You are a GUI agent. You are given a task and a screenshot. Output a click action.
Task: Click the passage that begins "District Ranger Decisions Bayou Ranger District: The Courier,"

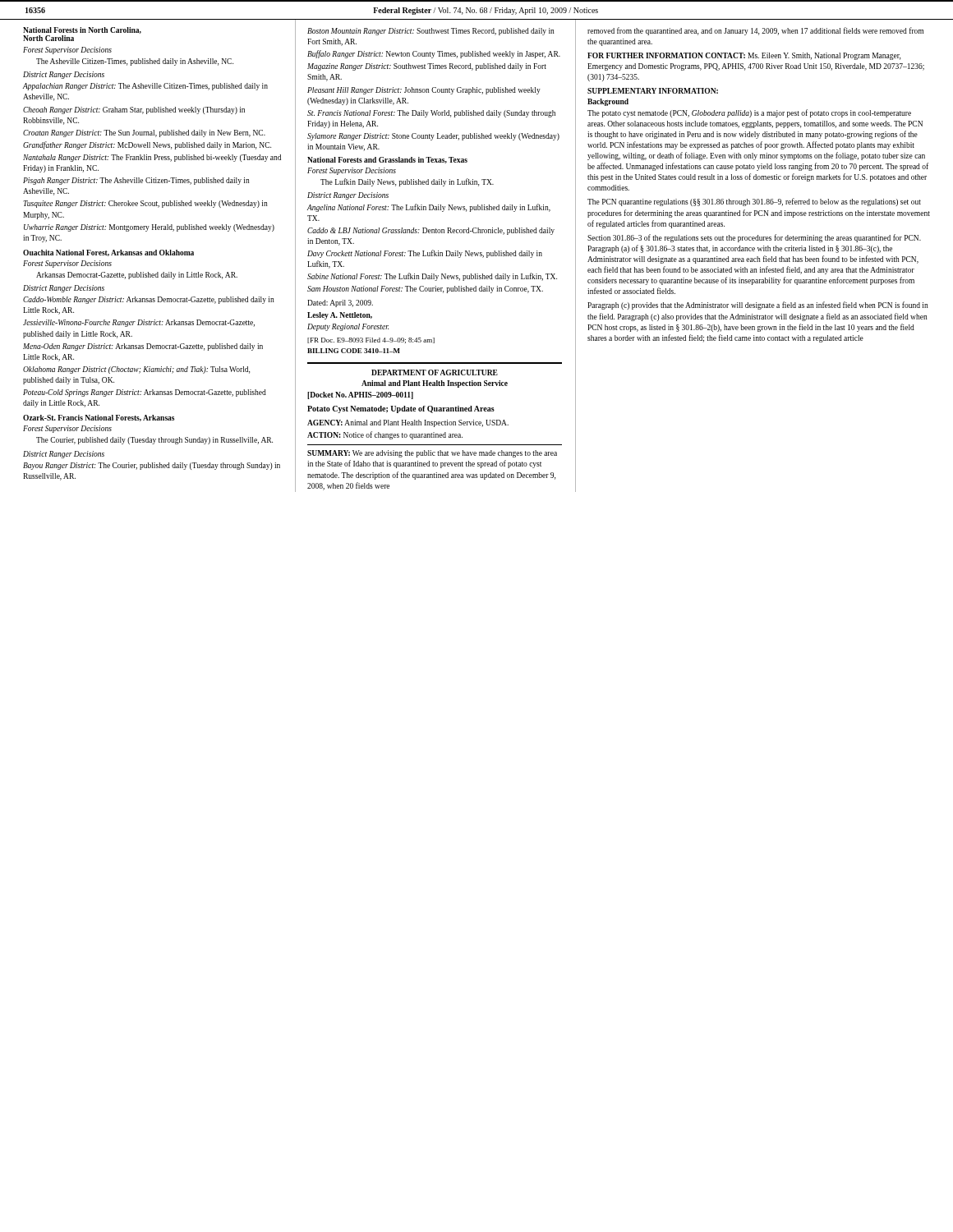152,465
